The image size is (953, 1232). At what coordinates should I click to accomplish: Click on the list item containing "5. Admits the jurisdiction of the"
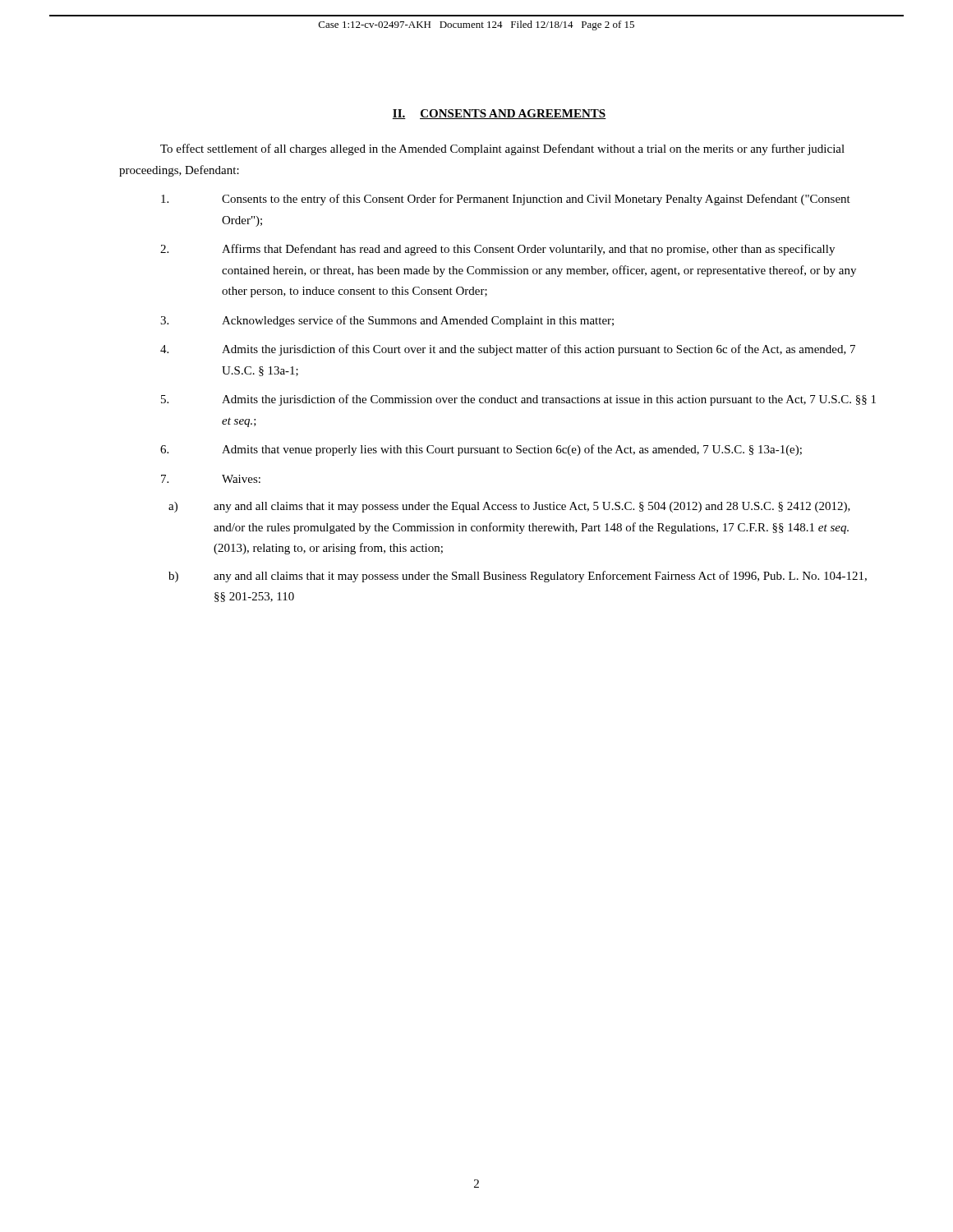click(499, 410)
